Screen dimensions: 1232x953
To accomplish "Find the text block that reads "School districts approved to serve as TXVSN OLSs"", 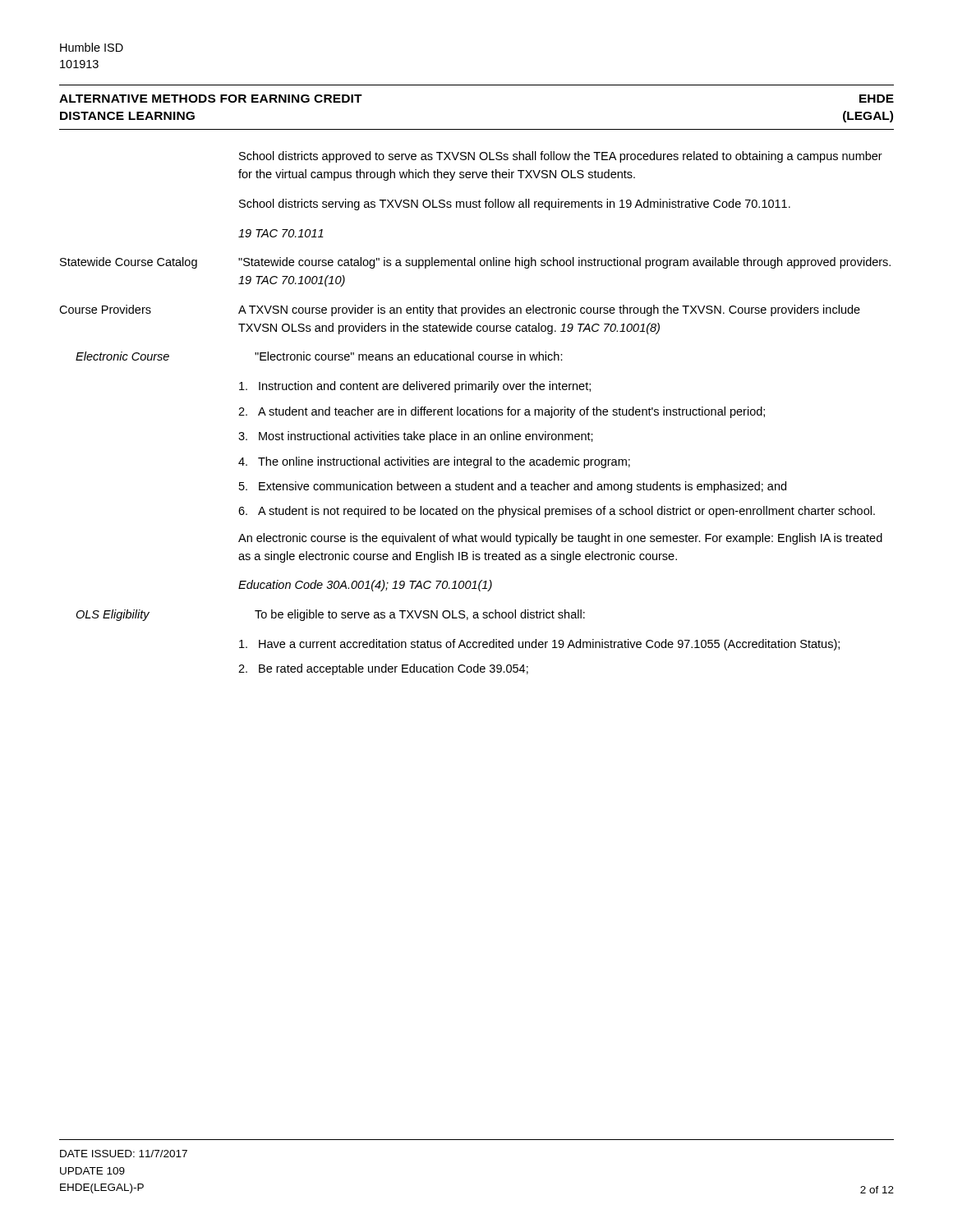I will (560, 165).
